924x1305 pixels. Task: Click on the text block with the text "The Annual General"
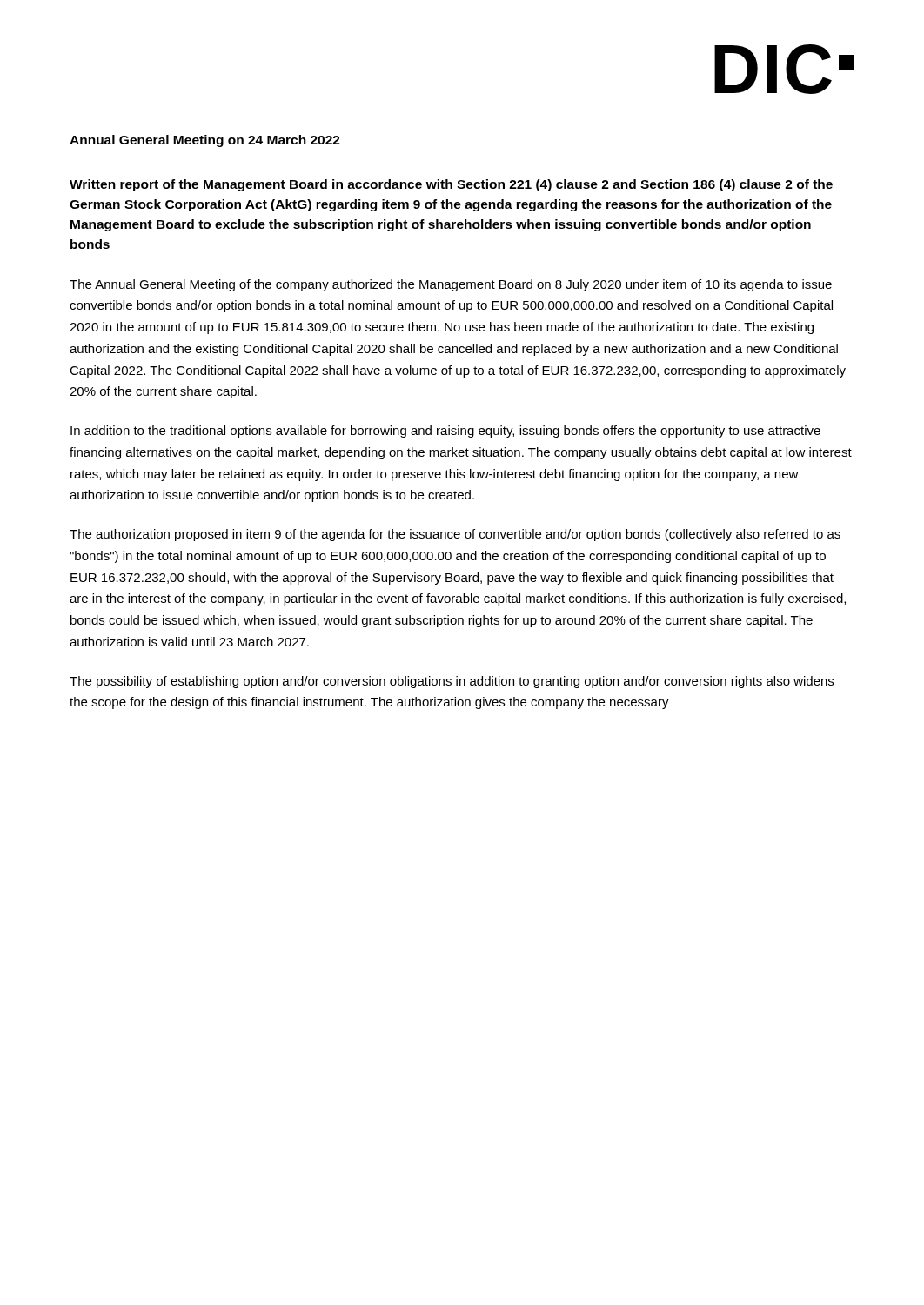coord(458,338)
